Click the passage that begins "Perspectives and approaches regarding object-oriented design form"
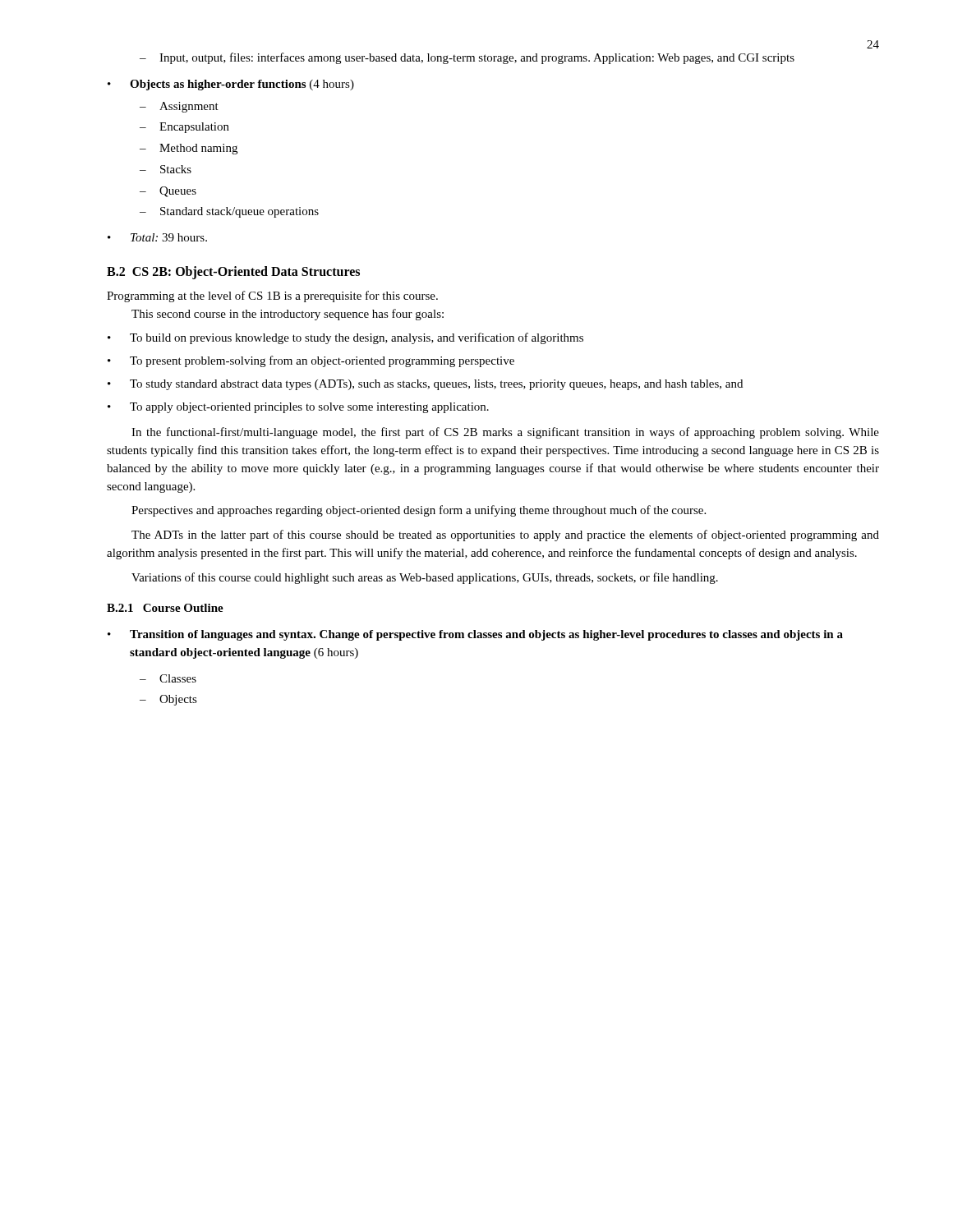 point(493,511)
